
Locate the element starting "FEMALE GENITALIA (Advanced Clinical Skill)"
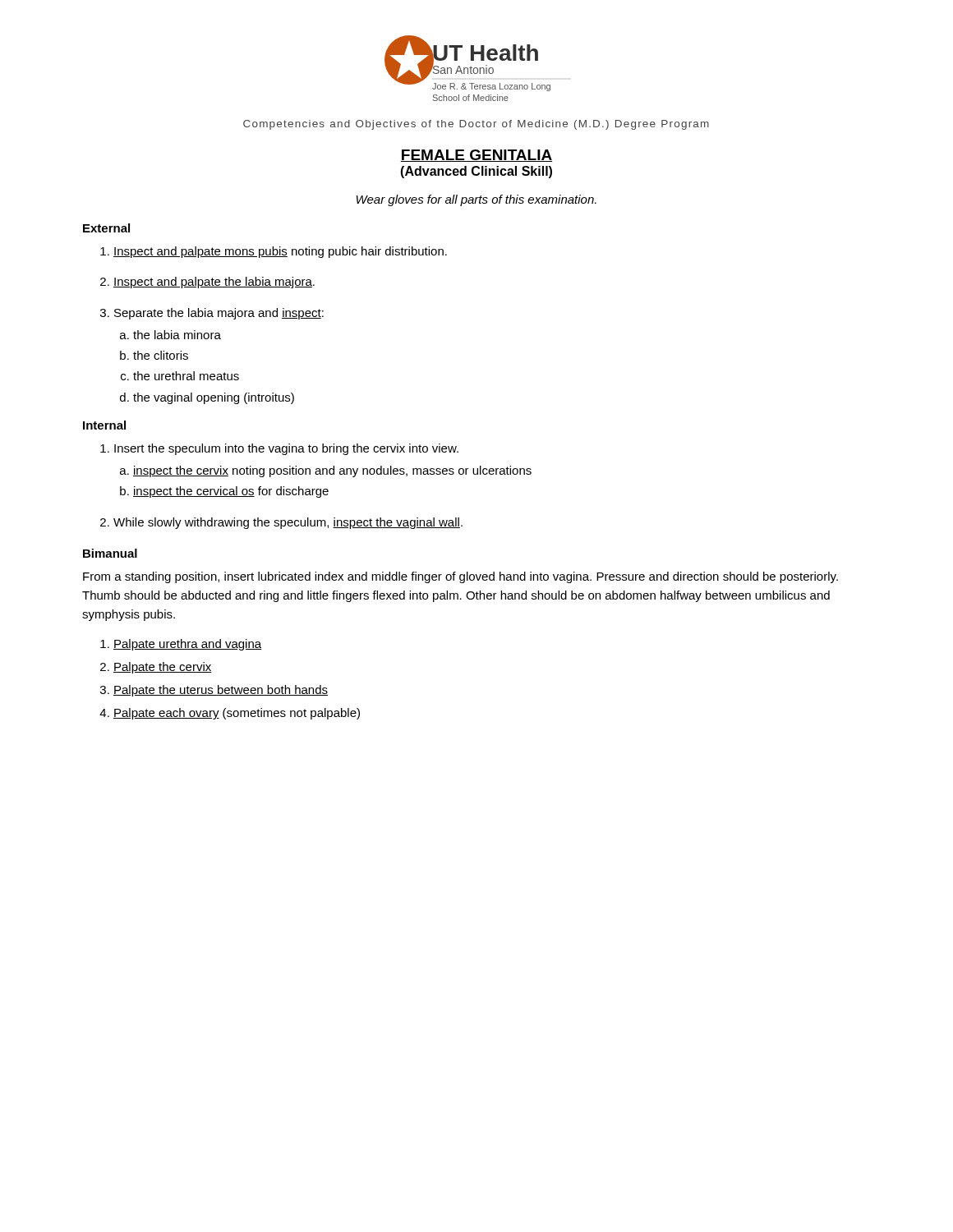pos(476,163)
